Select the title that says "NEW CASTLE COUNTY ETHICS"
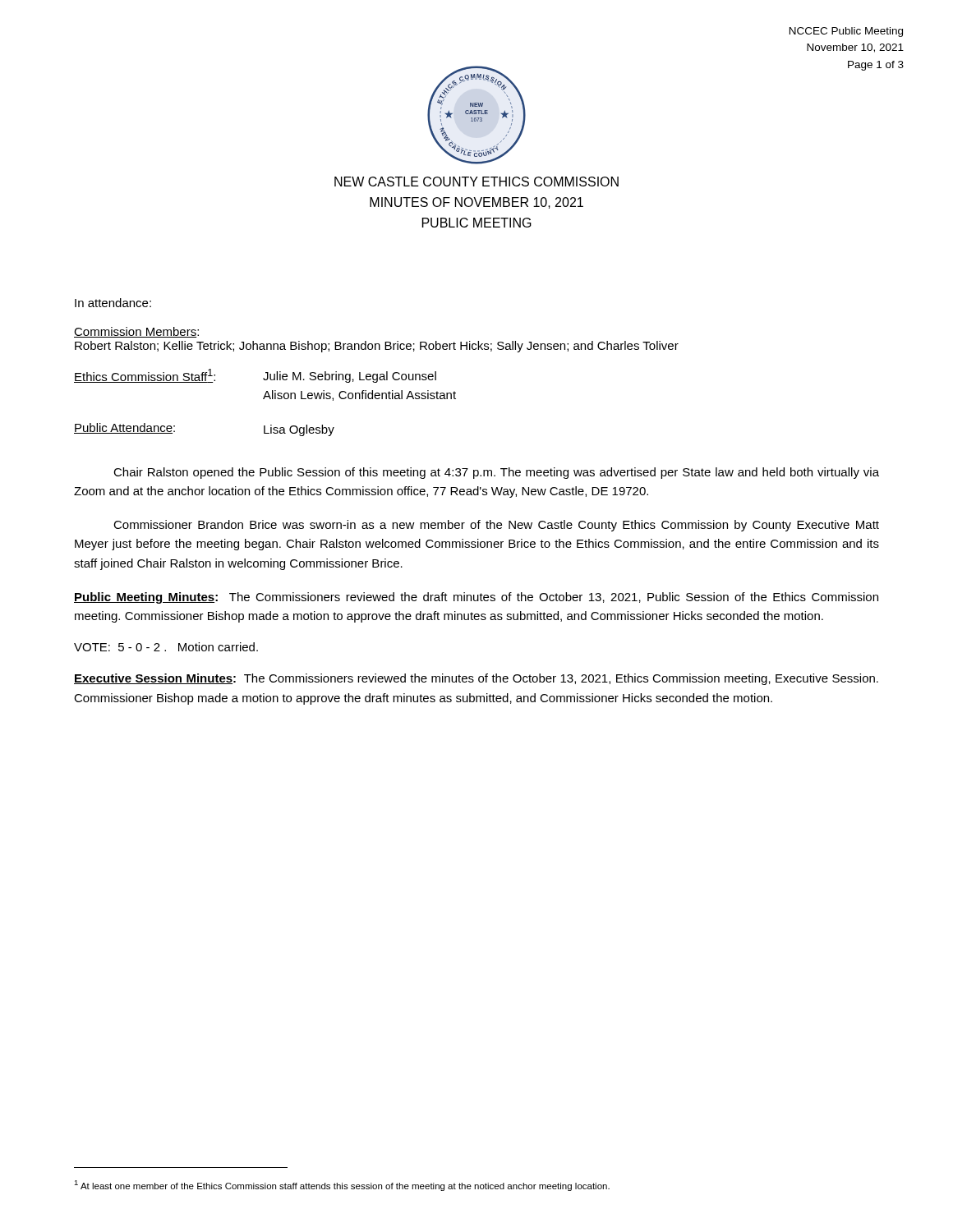 click(476, 202)
